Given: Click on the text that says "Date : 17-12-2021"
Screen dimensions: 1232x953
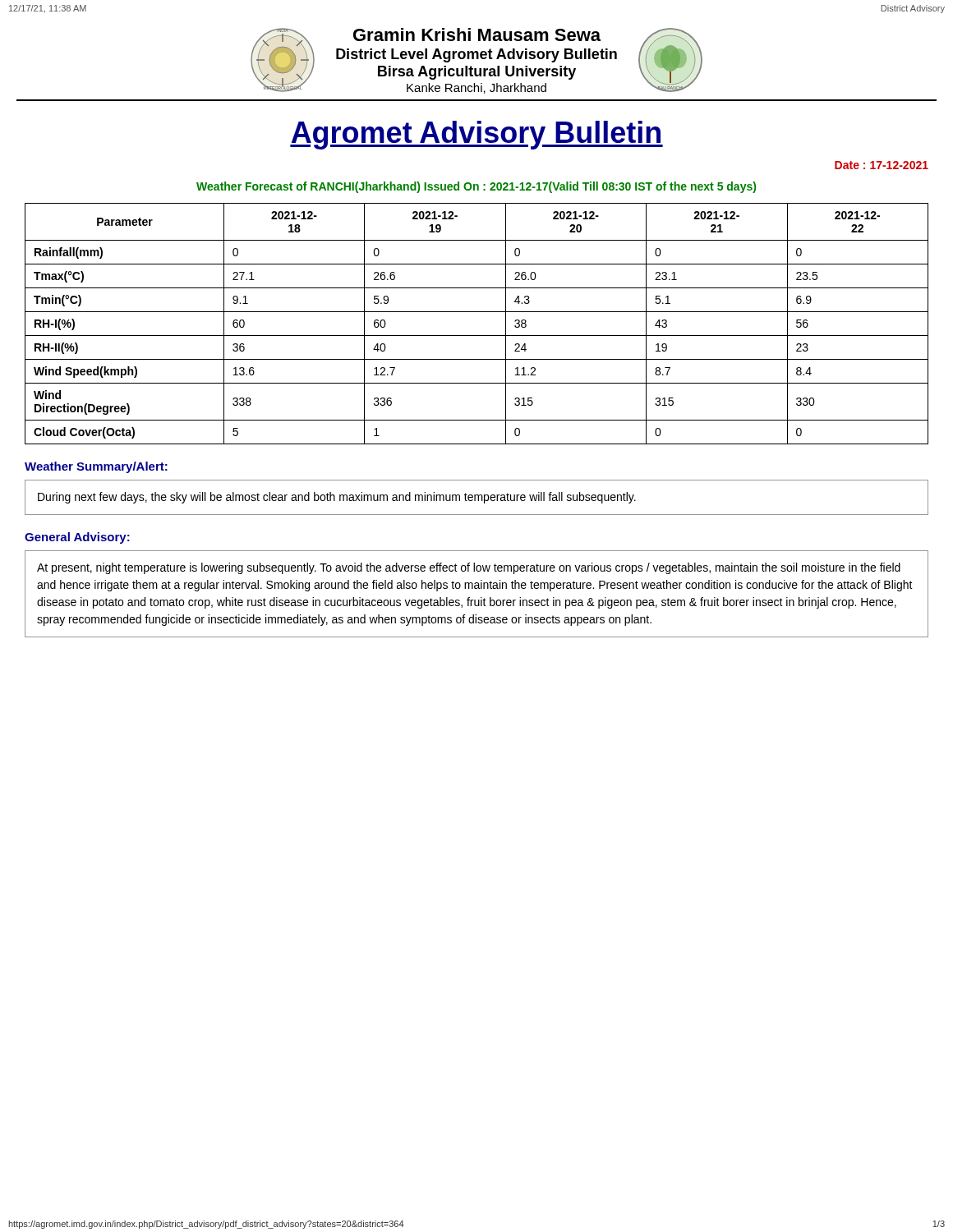Looking at the screenshot, I should point(881,165).
